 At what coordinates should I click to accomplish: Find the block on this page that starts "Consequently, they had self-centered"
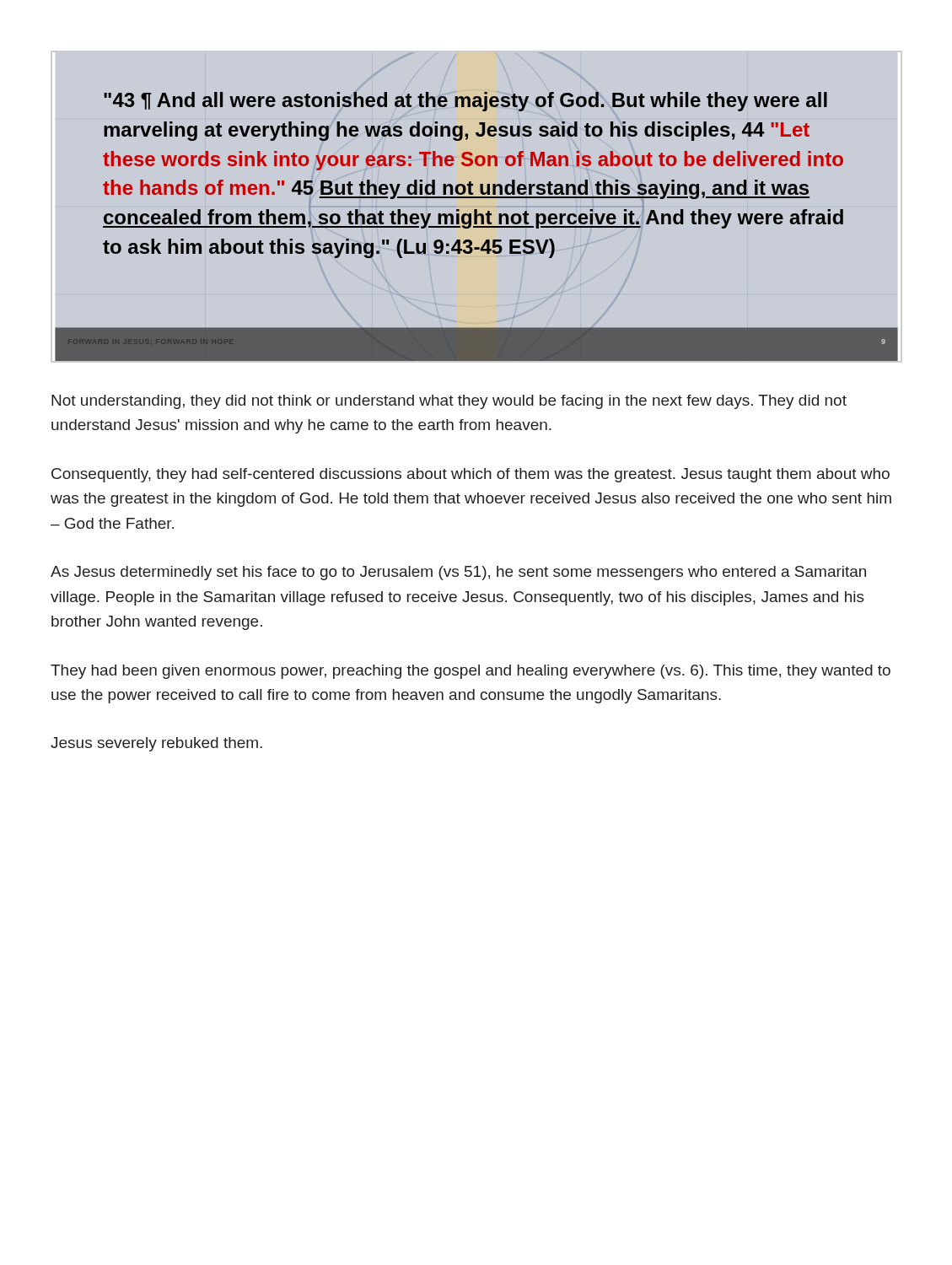point(471,498)
